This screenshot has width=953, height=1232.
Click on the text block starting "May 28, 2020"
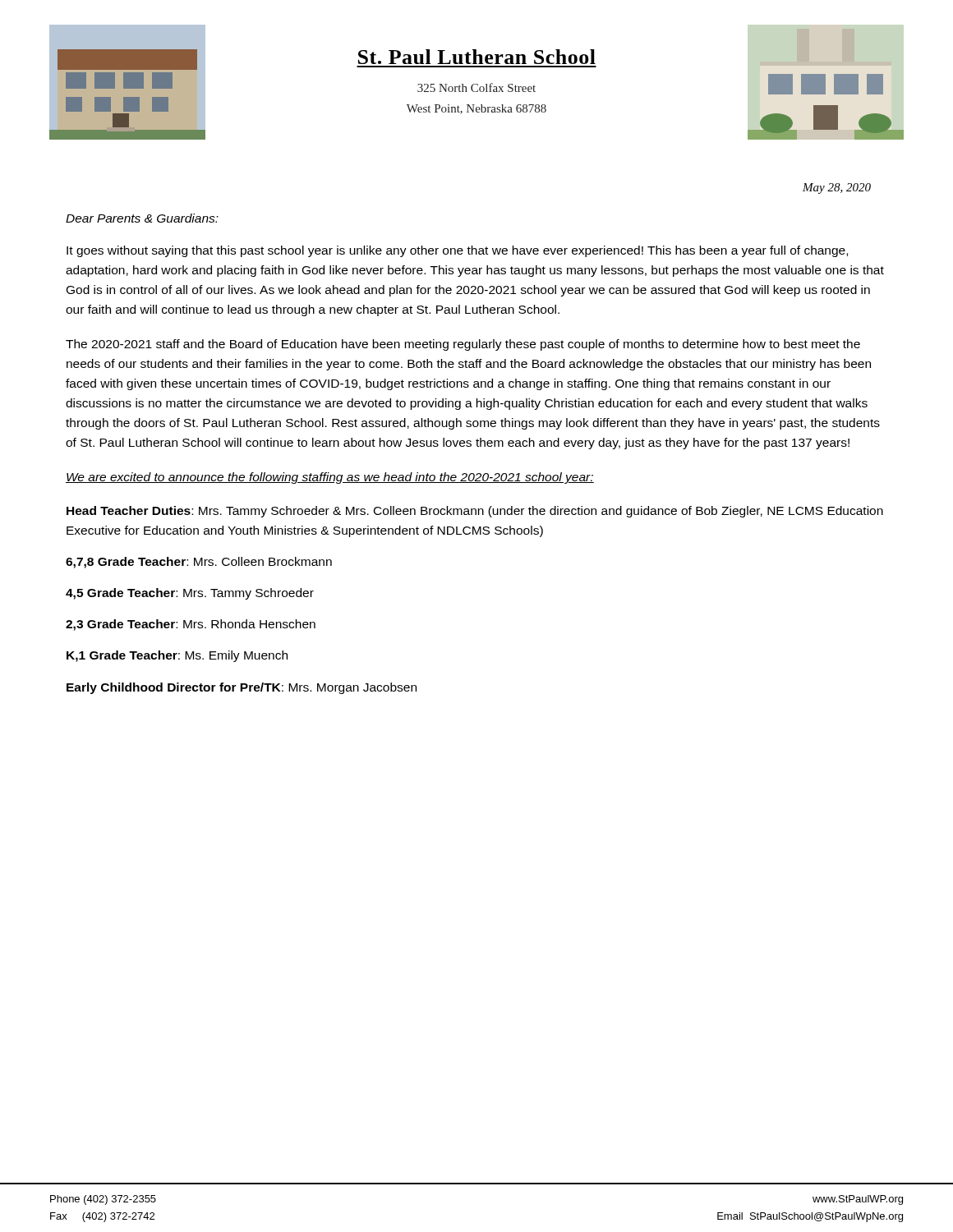click(837, 187)
